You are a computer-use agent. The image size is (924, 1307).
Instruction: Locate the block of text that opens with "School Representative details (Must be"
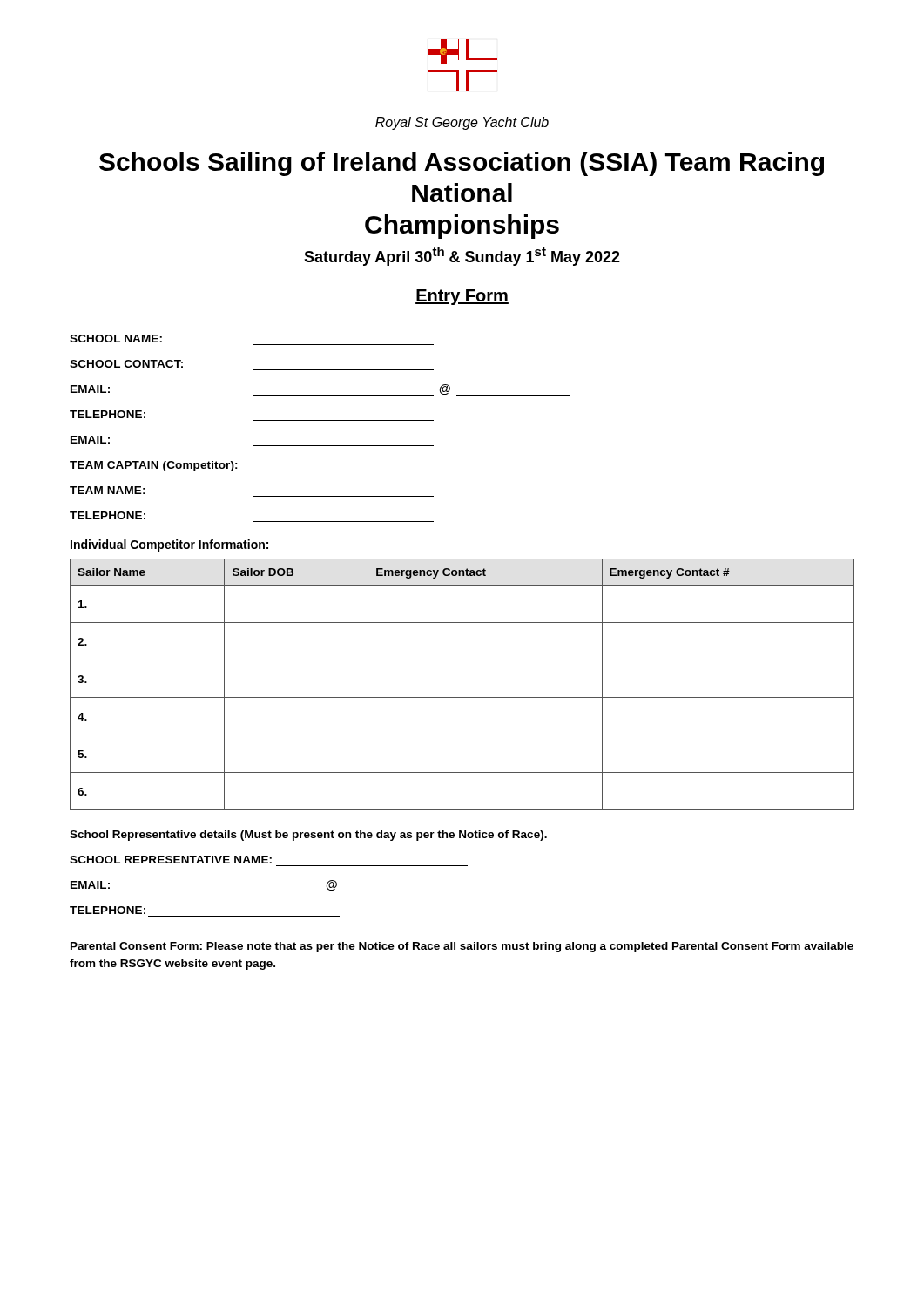[462, 872]
